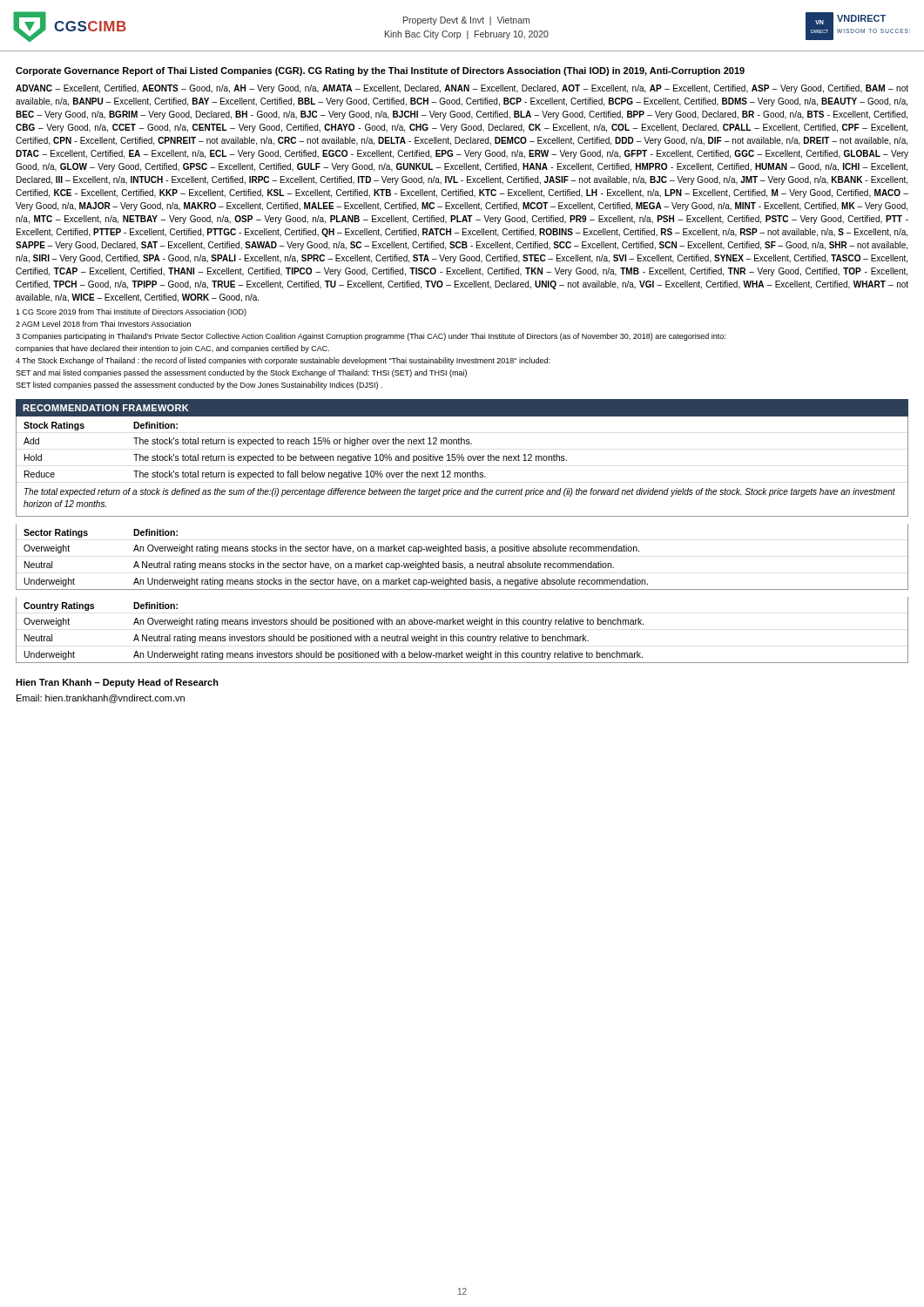Viewport: 924px width, 1307px height.
Task: Find the text block containing "ADVANC – Excellent,"
Action: (462, 193)
